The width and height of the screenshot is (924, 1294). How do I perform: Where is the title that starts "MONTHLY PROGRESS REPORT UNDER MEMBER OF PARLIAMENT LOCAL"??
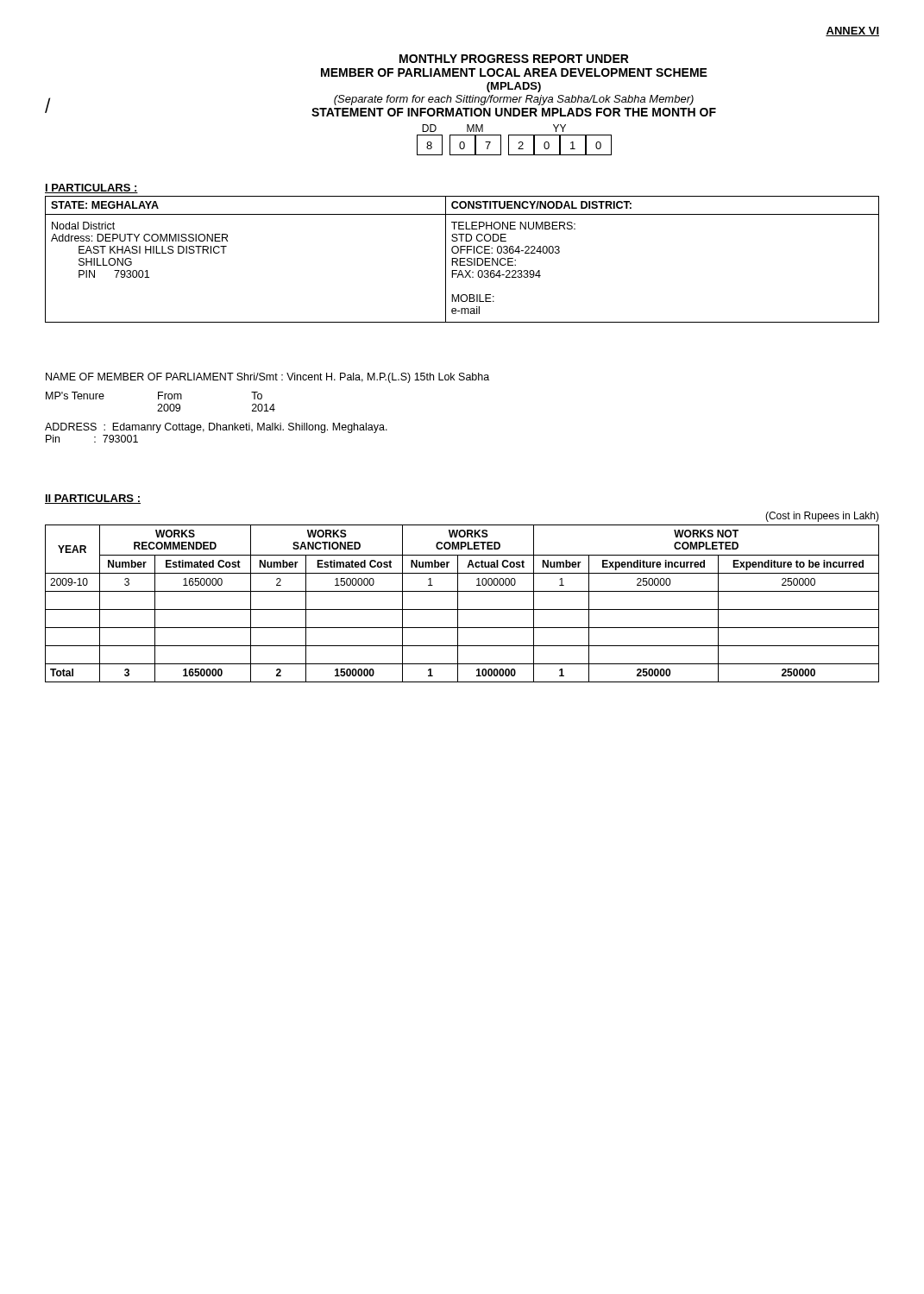514,104
